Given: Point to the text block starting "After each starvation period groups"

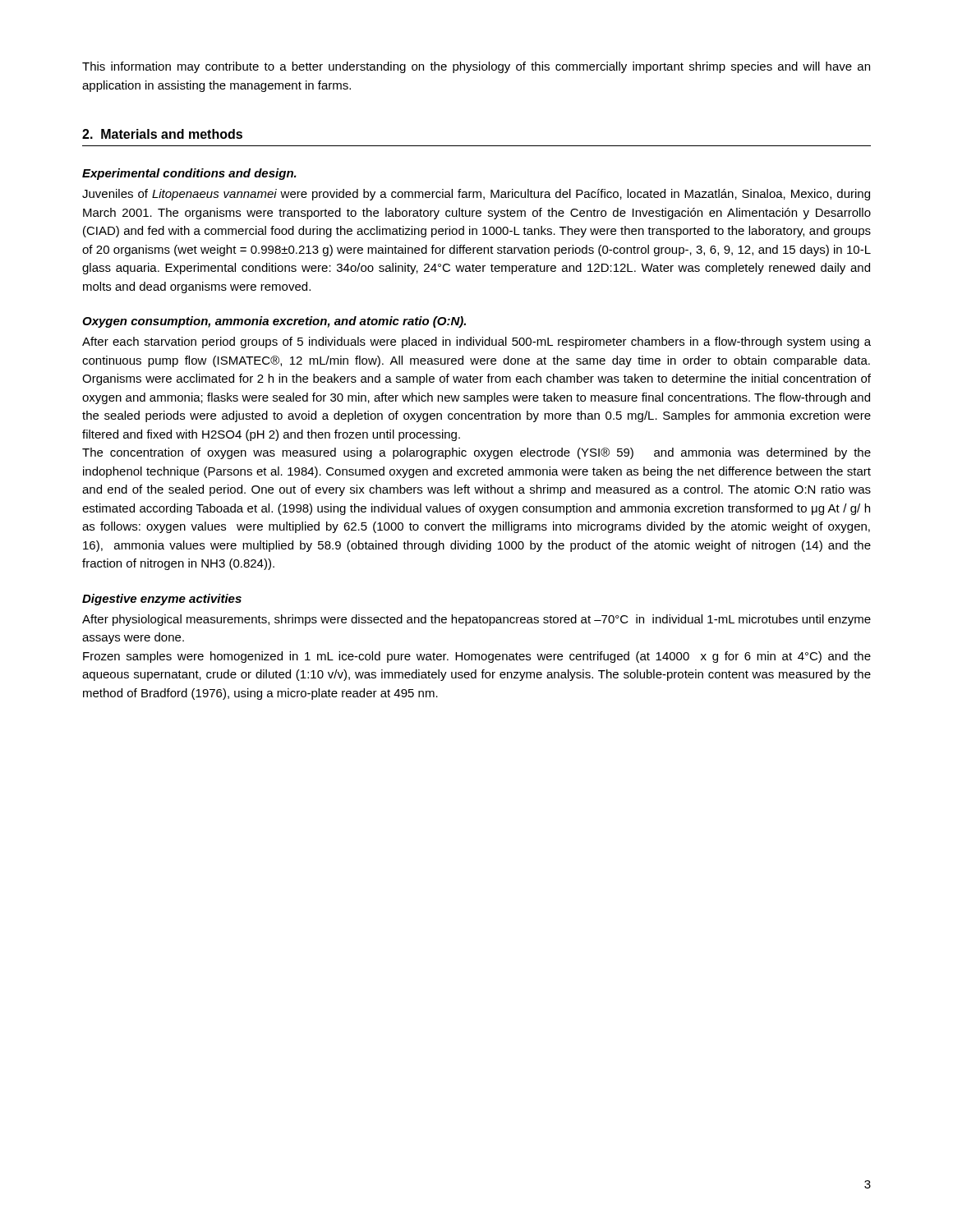Looking at the screenshot, I should pyautogui.click(x=476, y=453).
